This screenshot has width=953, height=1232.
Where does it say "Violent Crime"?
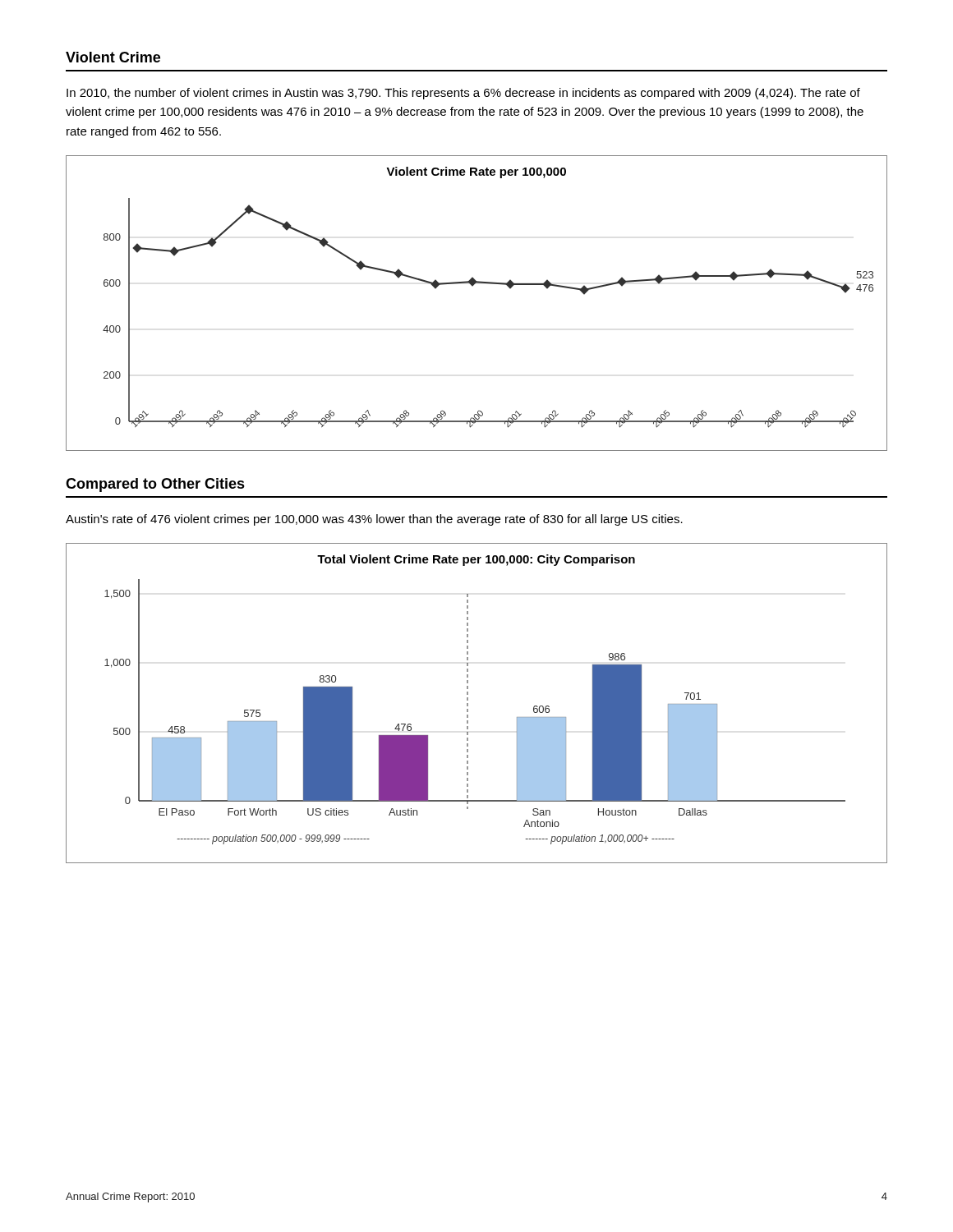tap(113, 57)
